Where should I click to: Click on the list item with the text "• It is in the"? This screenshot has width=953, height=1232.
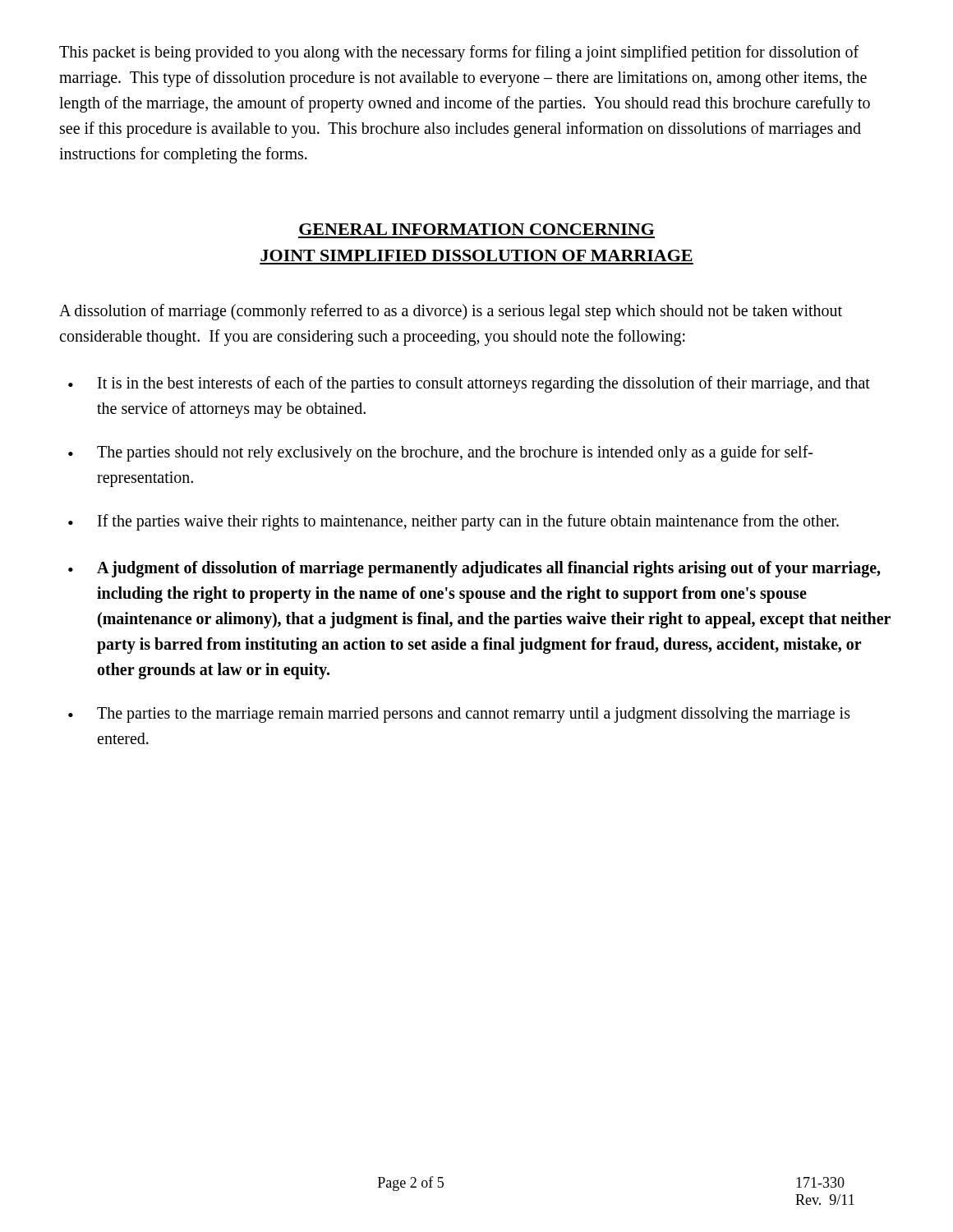pos(481,396)
